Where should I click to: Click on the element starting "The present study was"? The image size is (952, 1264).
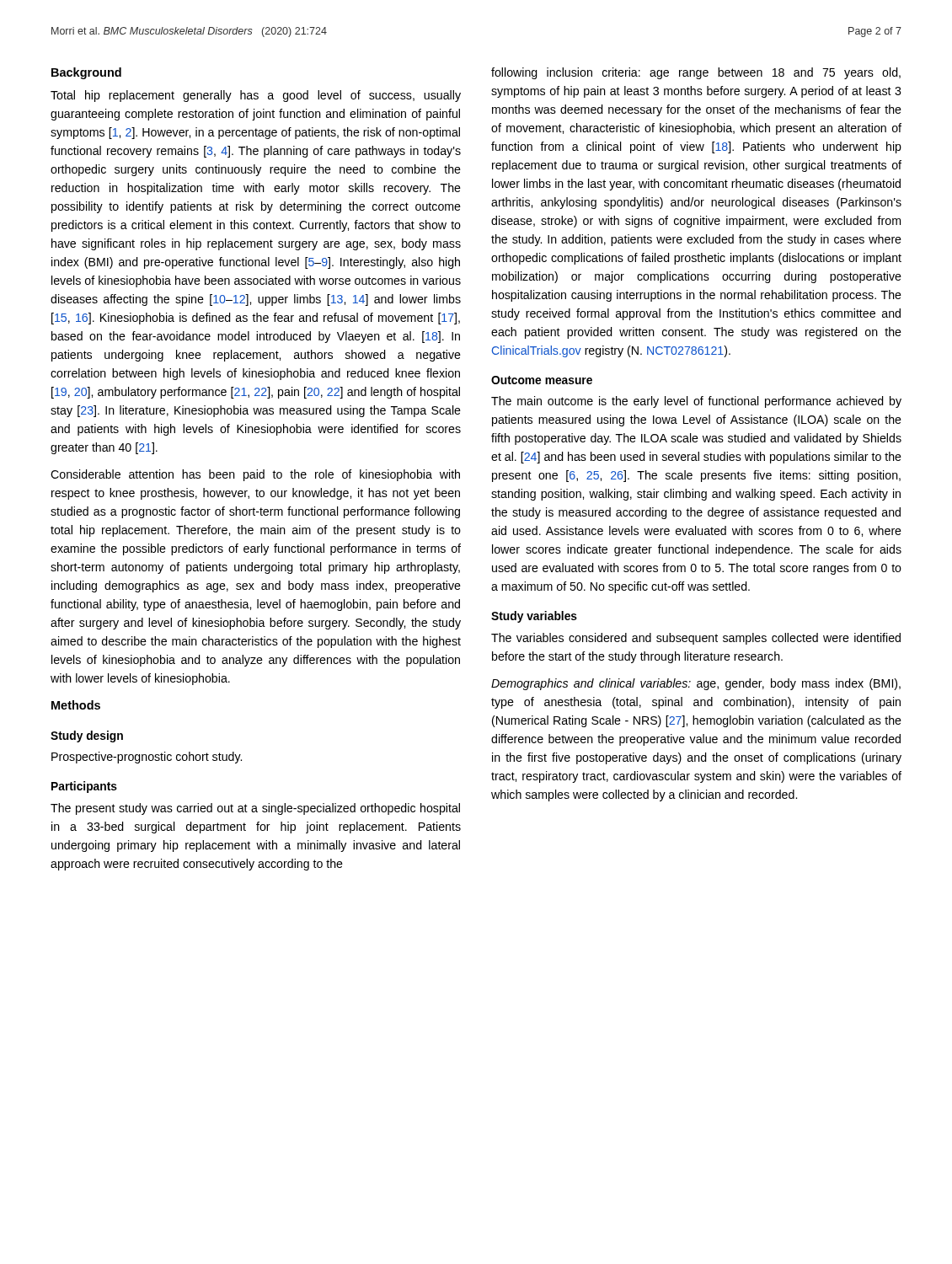(256, 836)
